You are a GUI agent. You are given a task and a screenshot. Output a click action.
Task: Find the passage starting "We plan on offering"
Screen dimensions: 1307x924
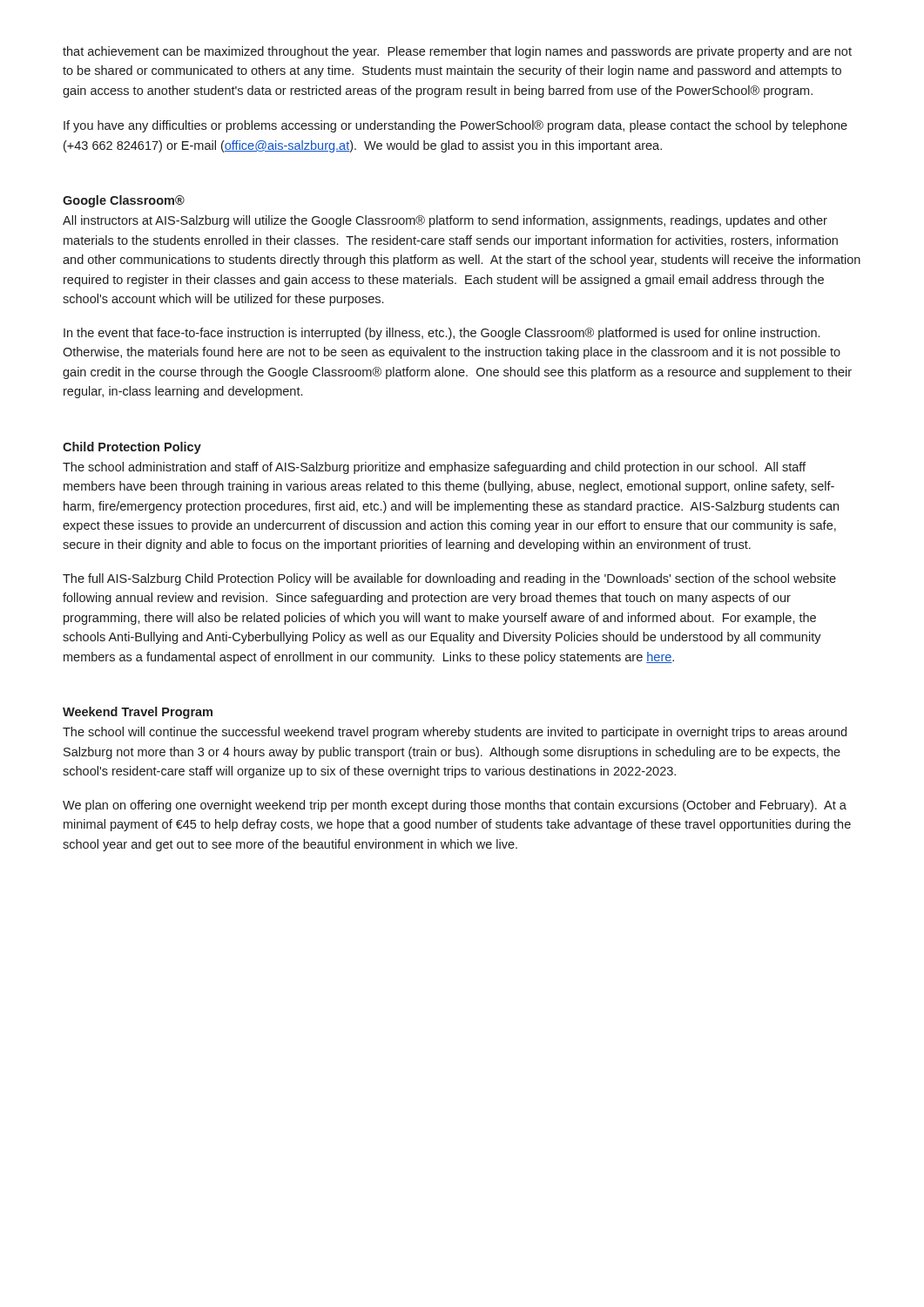coord(457,824)
